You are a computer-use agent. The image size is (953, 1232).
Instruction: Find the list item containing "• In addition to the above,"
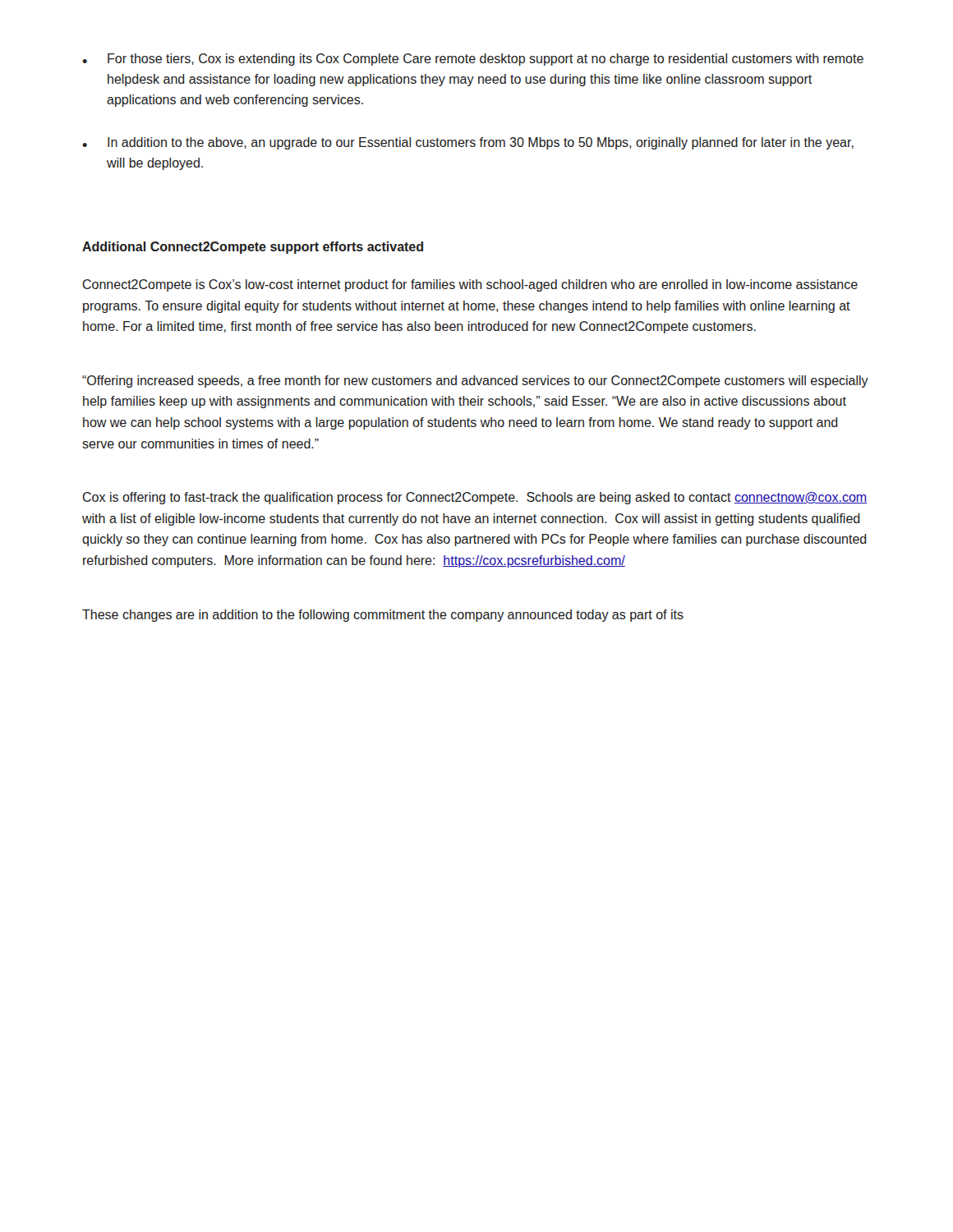point(476,154)
